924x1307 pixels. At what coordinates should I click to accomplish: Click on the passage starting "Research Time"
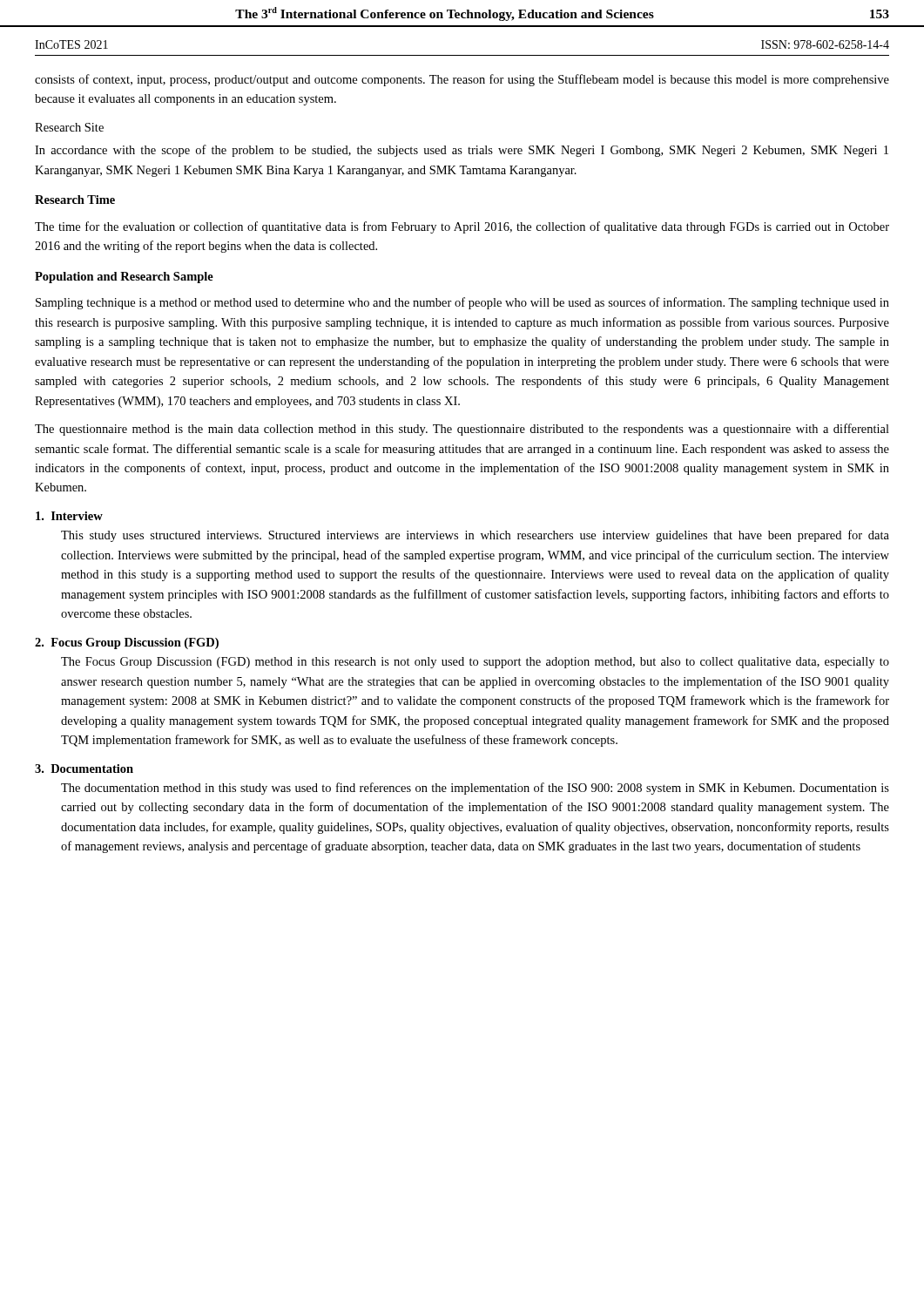tap(75, 200)
